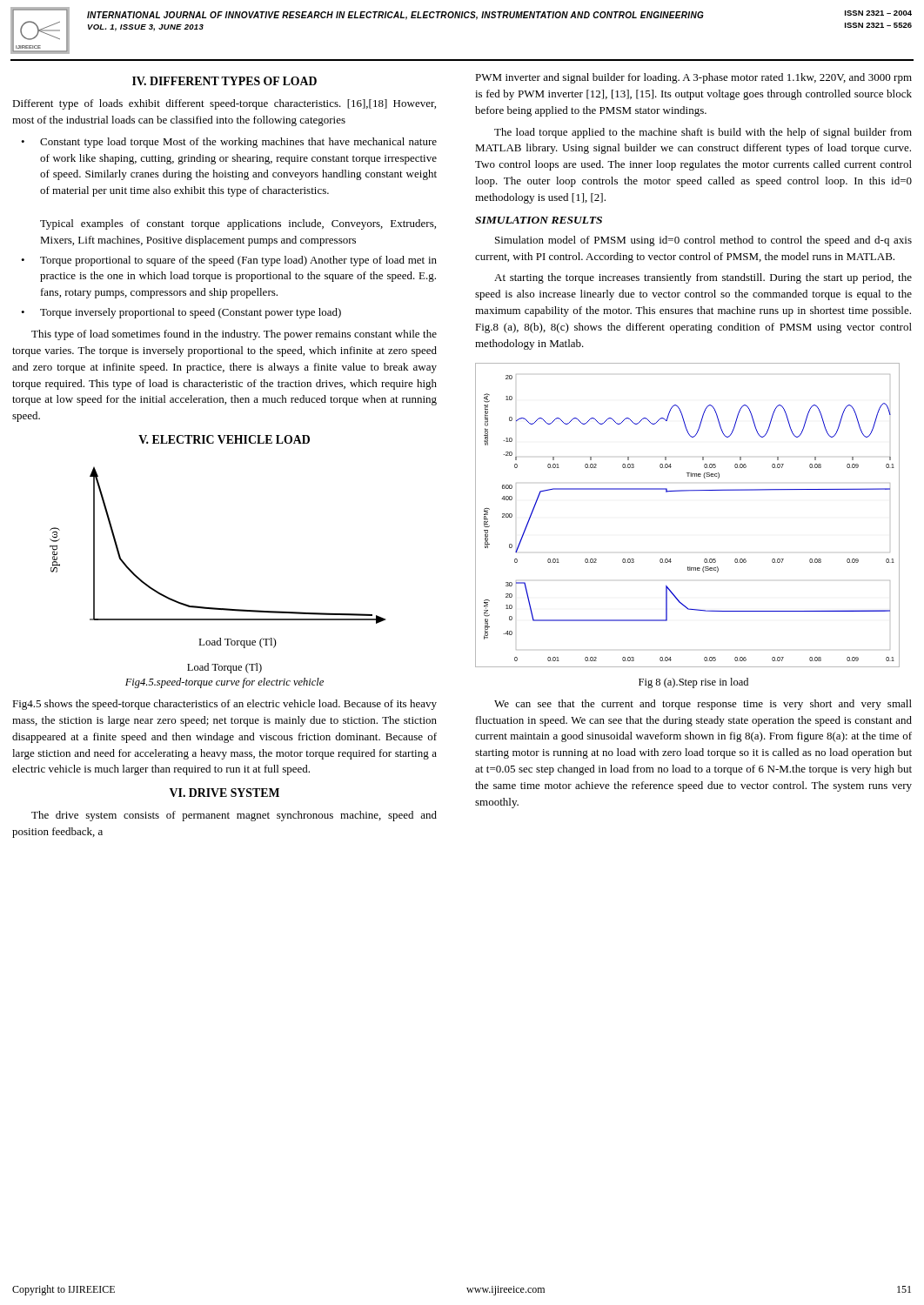Locate the text starting "• Torque proportional"
This screenshot has width=924, height=1305.
[229, 277]
